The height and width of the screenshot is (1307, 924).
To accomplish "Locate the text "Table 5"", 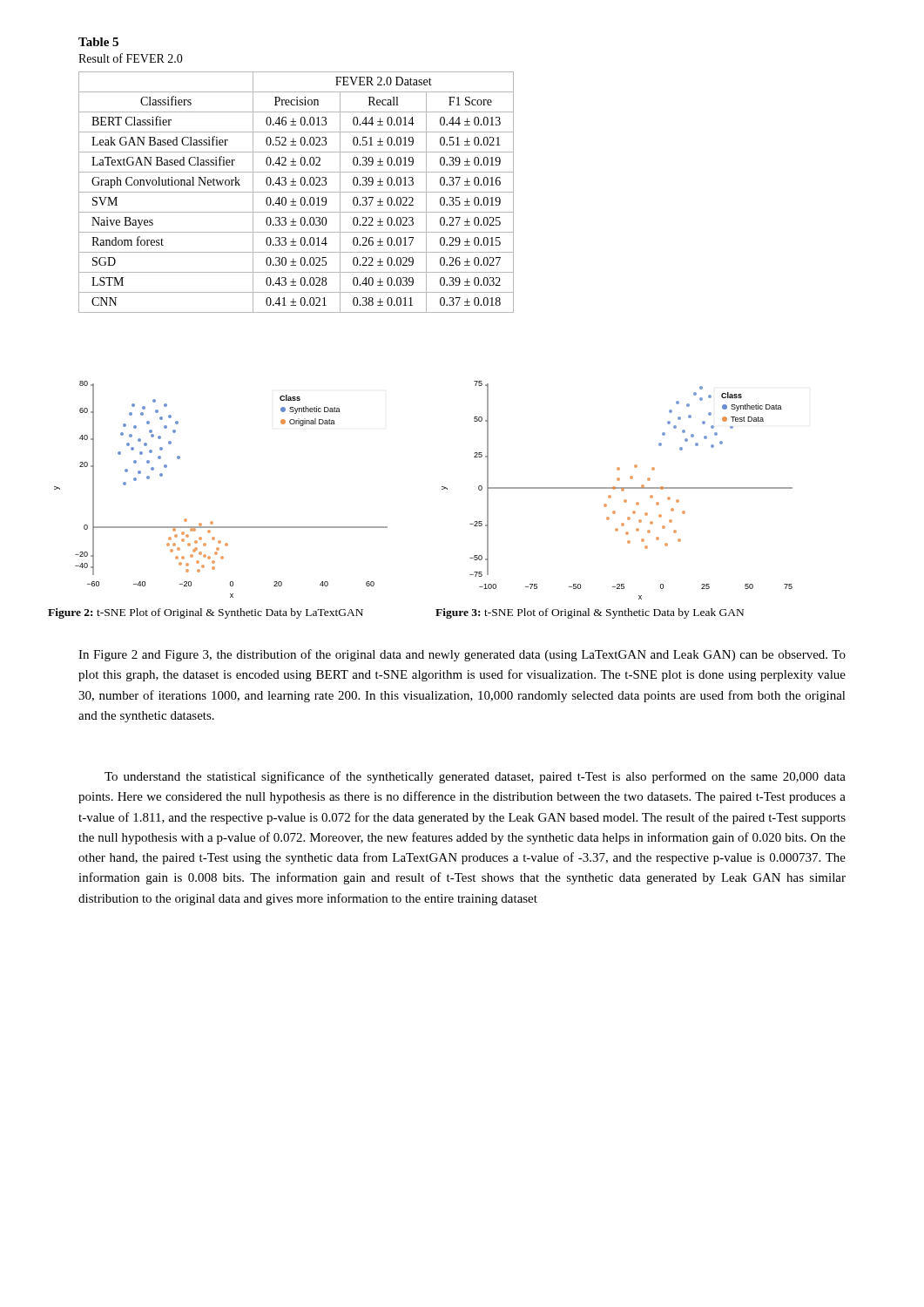I will [99, 42].
